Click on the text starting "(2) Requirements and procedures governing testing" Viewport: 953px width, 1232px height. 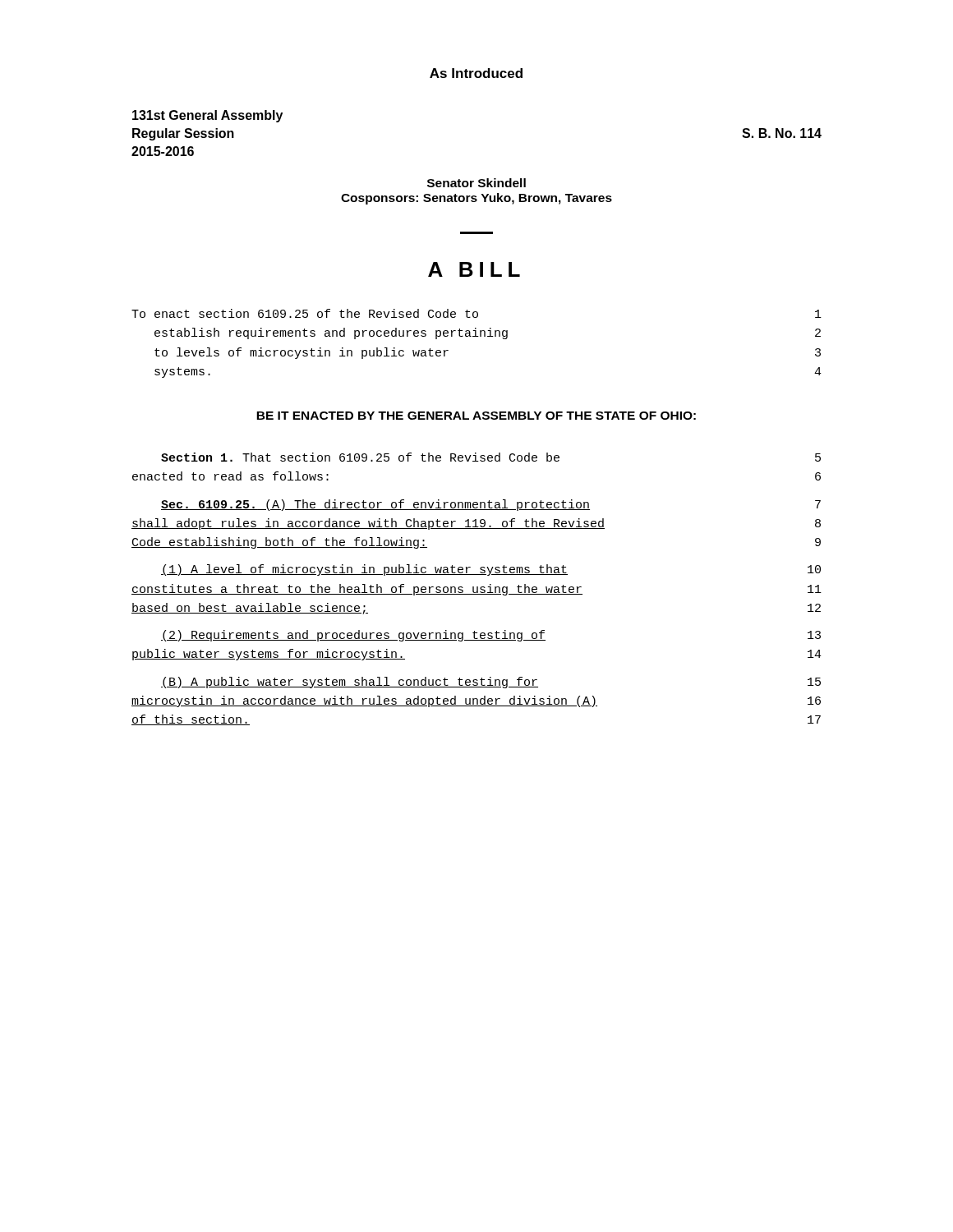[476, 646]
